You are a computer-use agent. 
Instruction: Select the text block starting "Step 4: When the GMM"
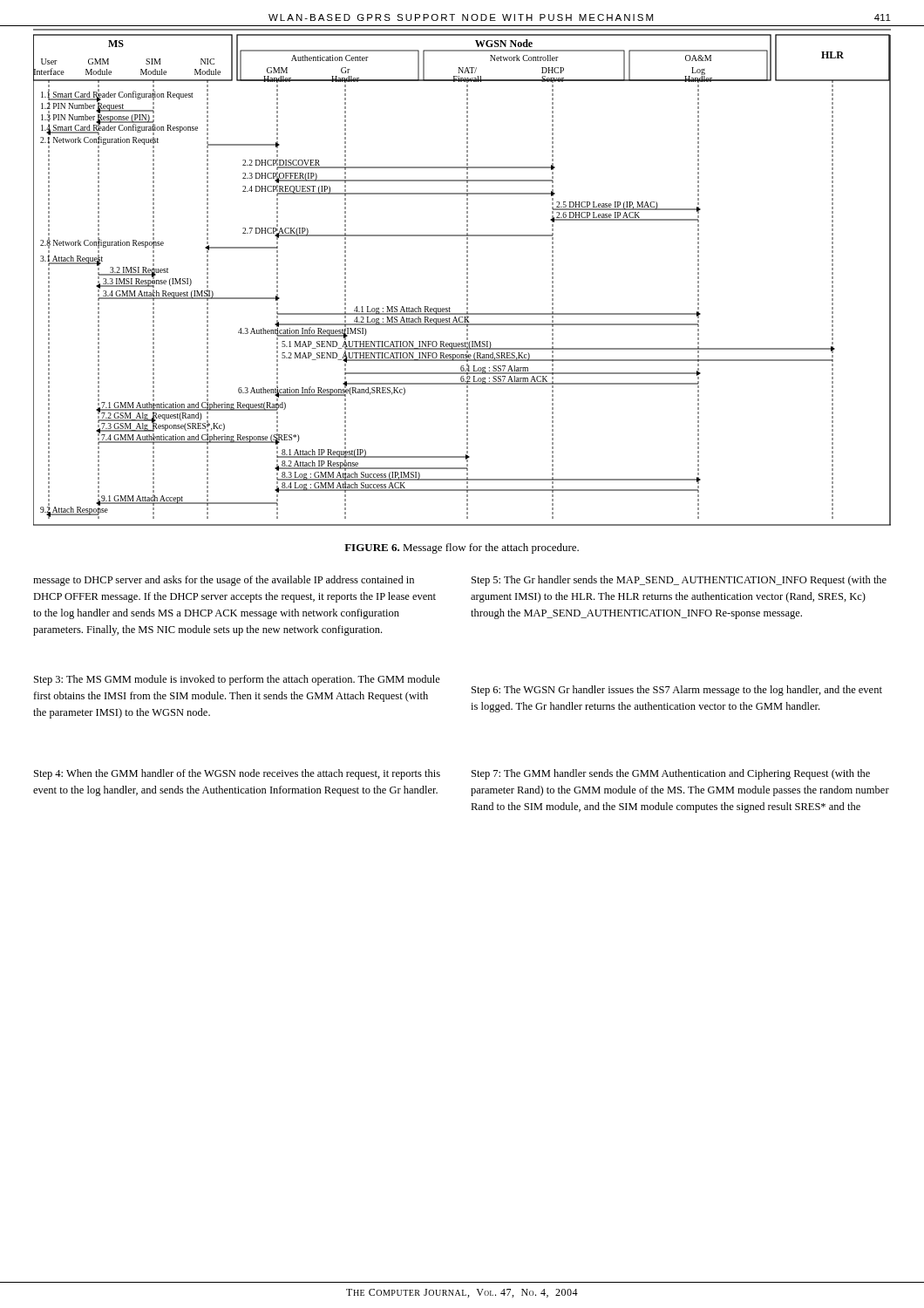[x=237, y=782]
